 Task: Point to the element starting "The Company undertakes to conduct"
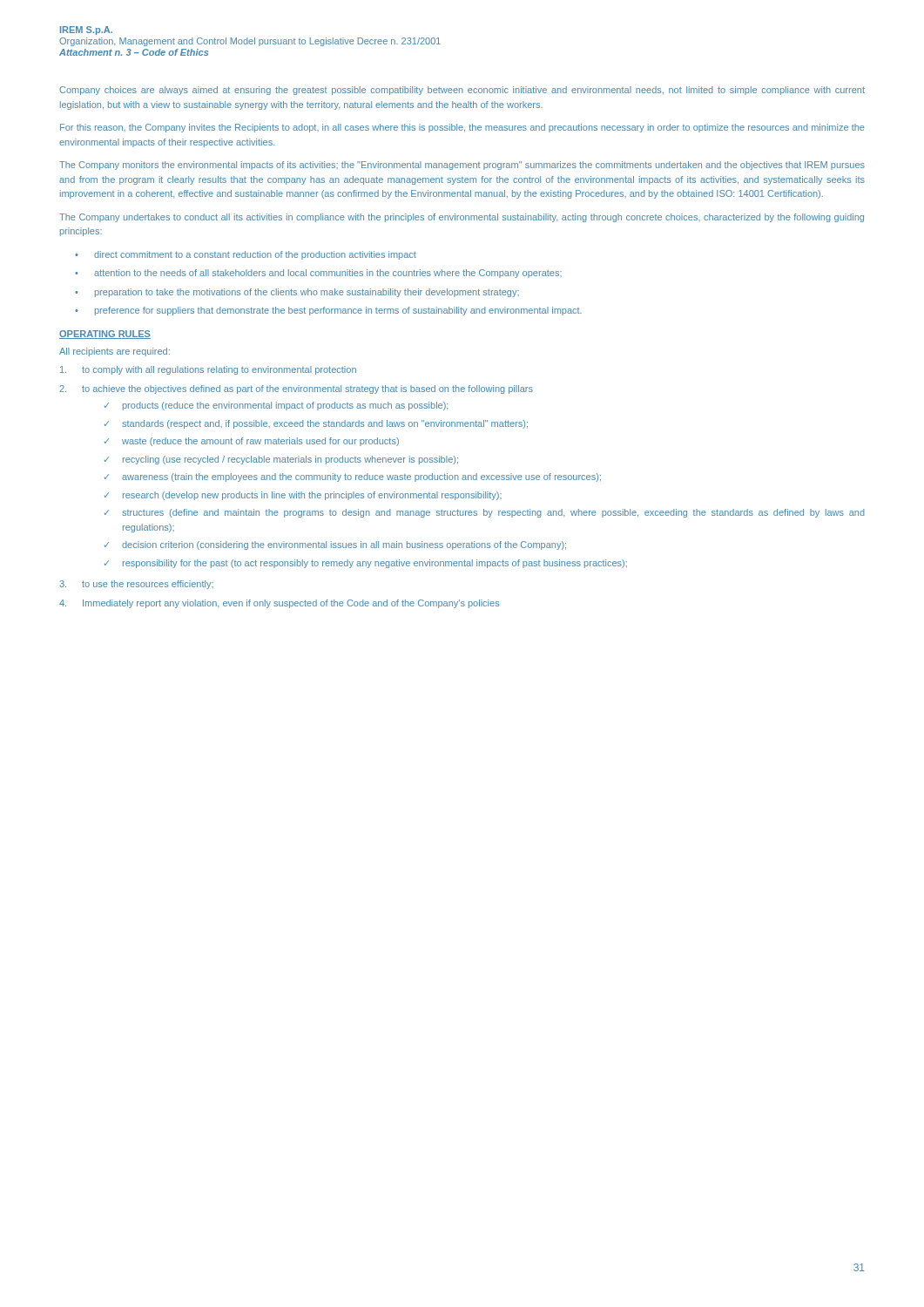(462, 224)
